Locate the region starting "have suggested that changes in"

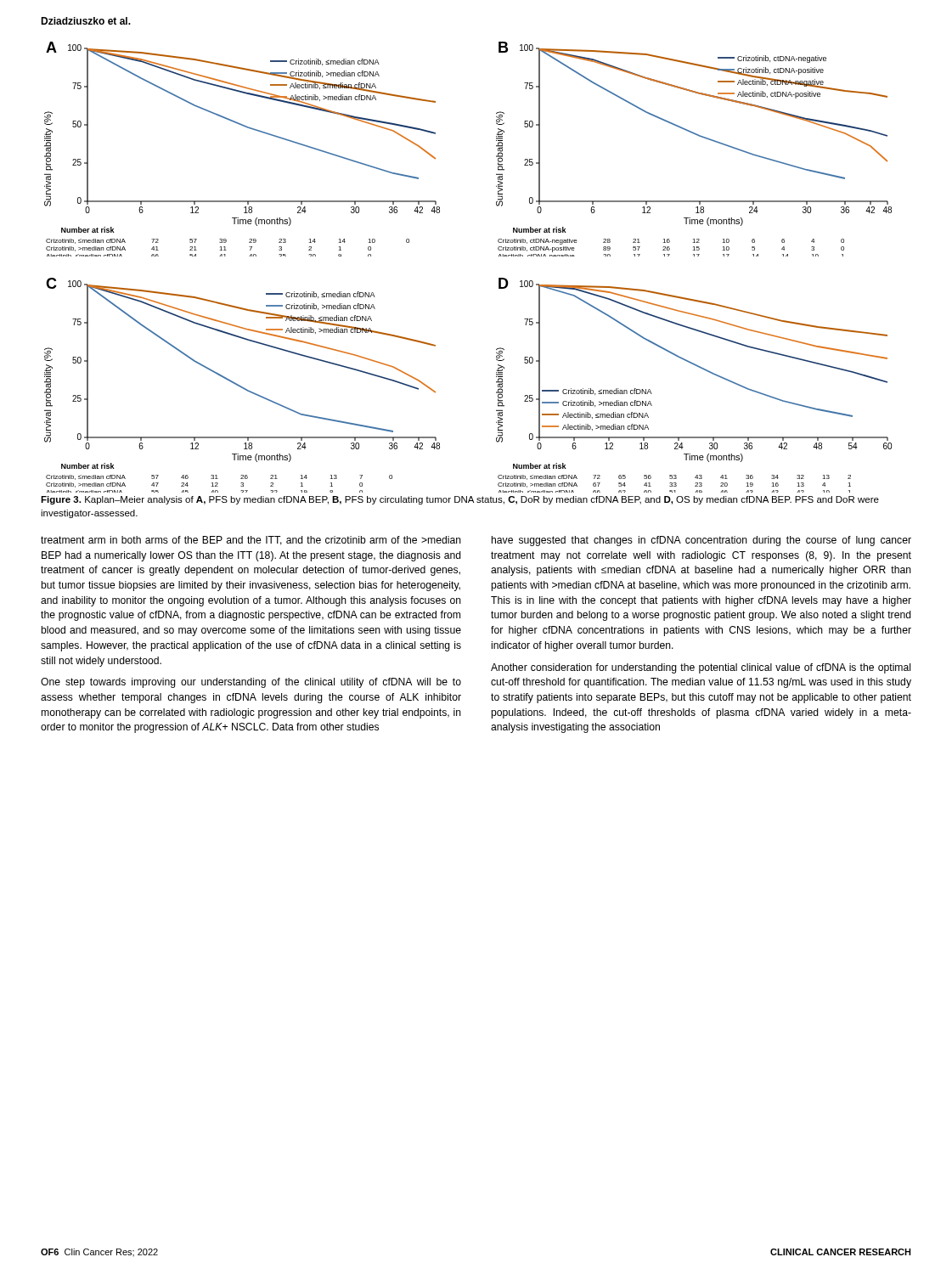click(x=701, y=634)
